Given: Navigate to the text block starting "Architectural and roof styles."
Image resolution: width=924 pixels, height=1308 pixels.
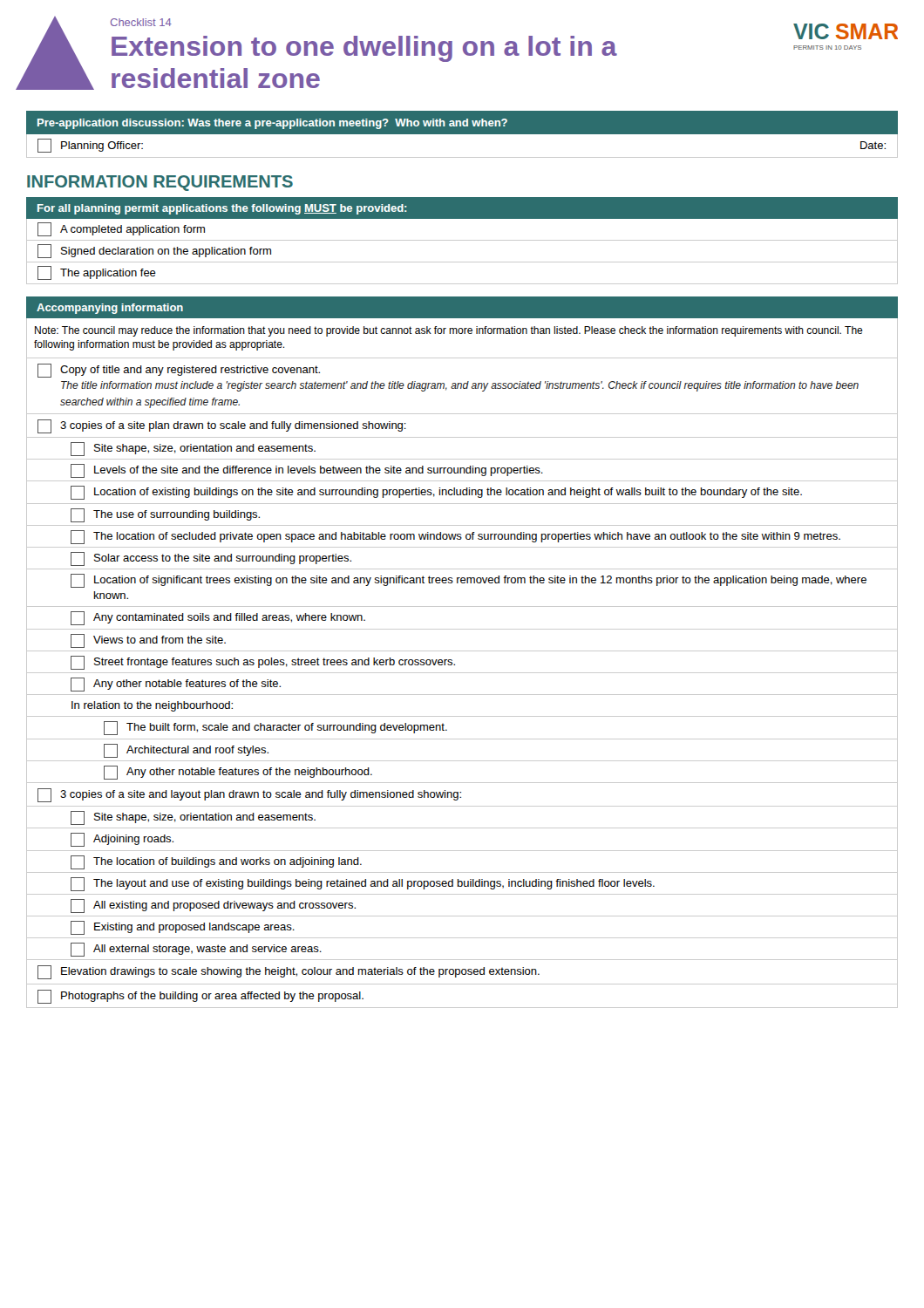Looking at the screenshot, I should pos(495,750).
